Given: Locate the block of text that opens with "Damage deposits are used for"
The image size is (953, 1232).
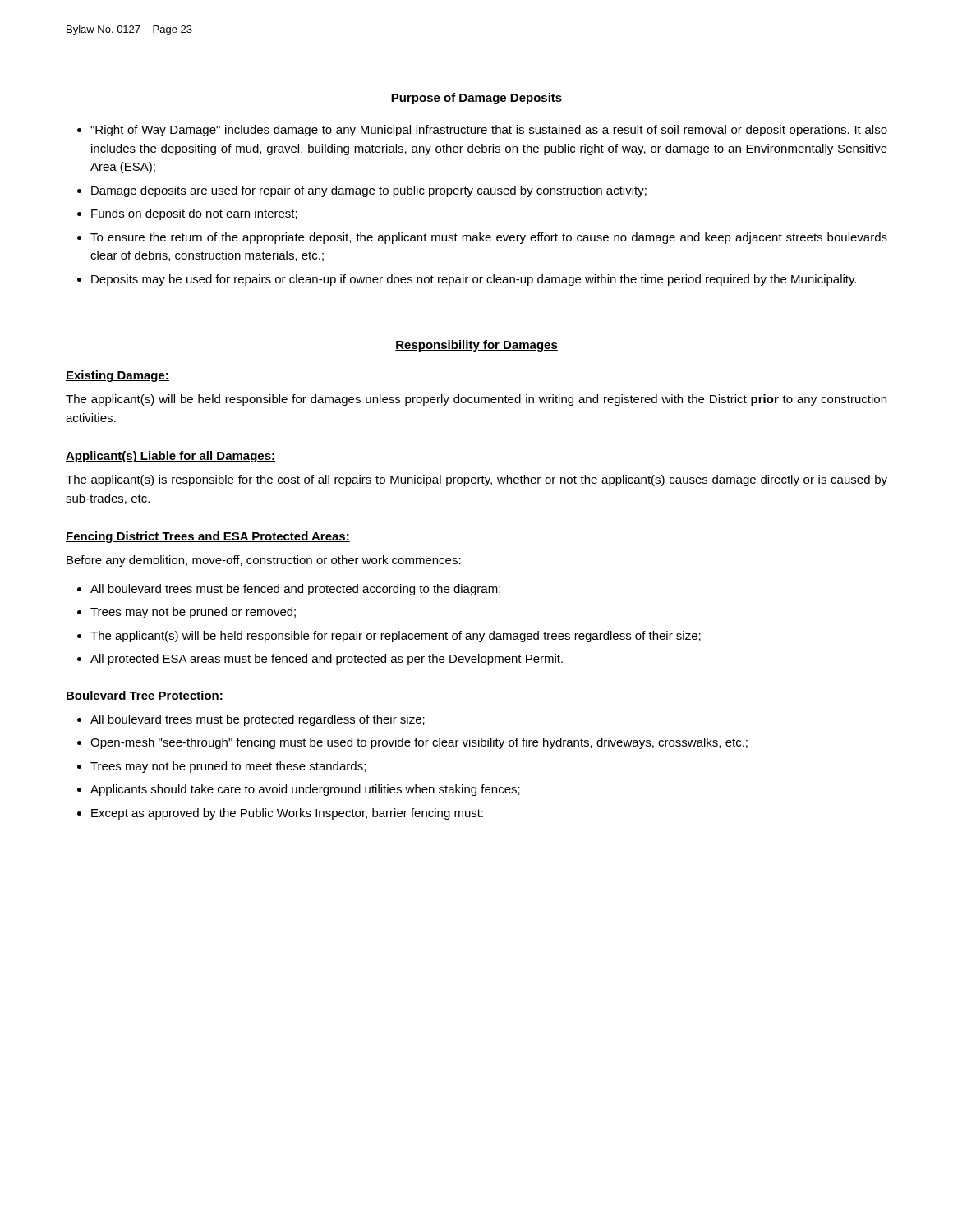Looking at the screenshot, I should pos(489,190).
